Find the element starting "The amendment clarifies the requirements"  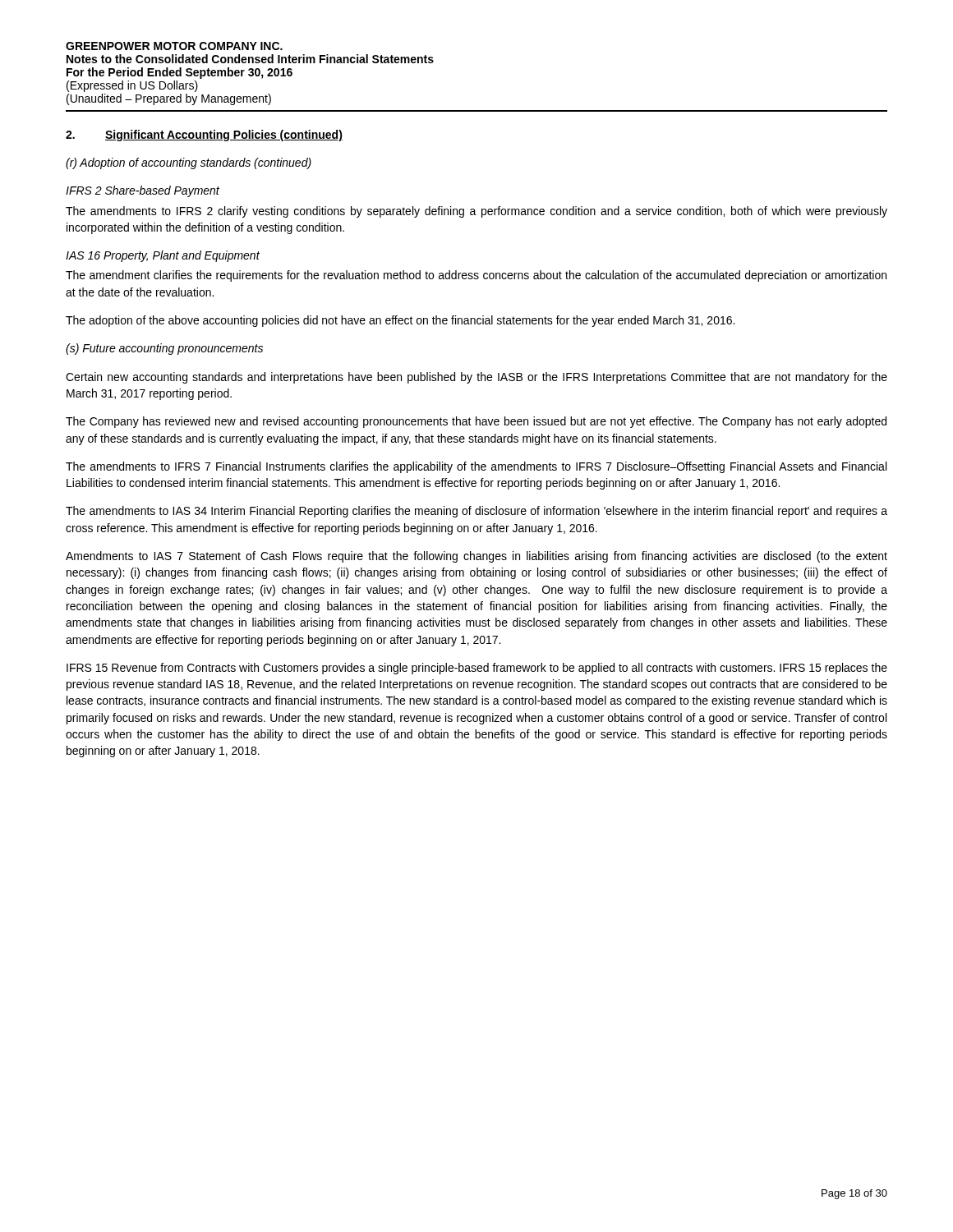click(476, 284)
